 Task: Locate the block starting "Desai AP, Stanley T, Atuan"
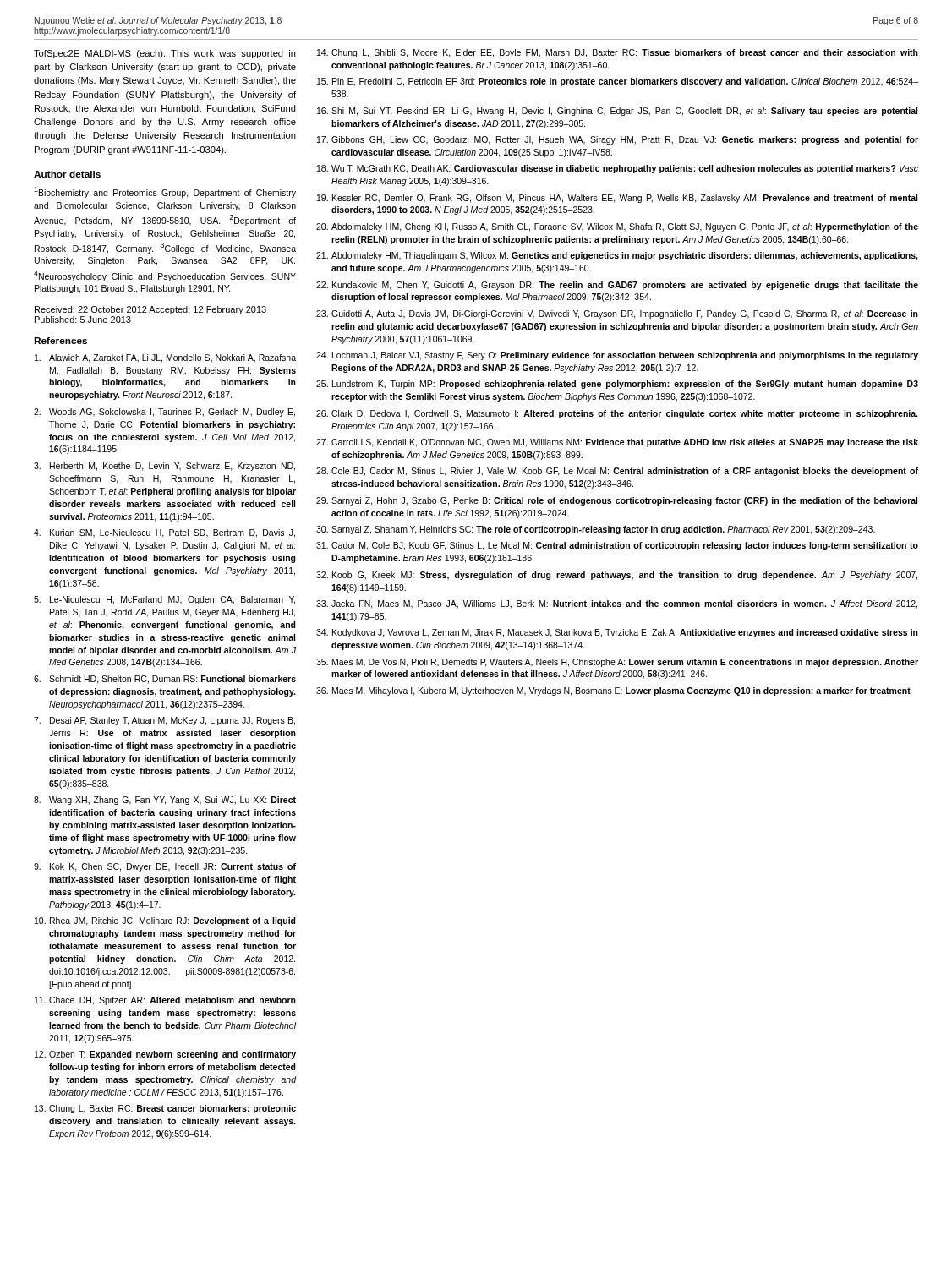pyautogui.click(x=172, y=752)
